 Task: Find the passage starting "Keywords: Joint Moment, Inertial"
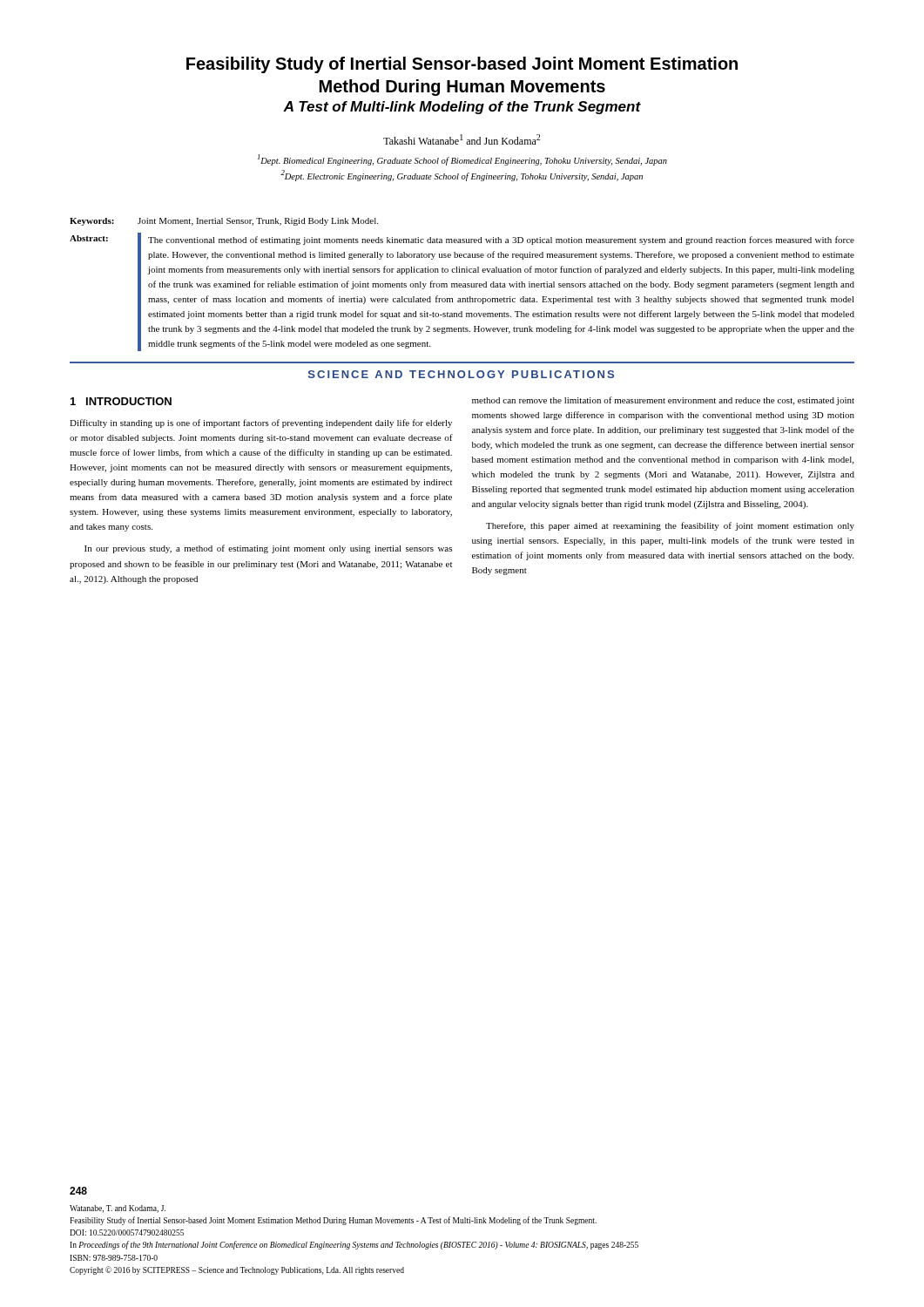coord(224,220)
